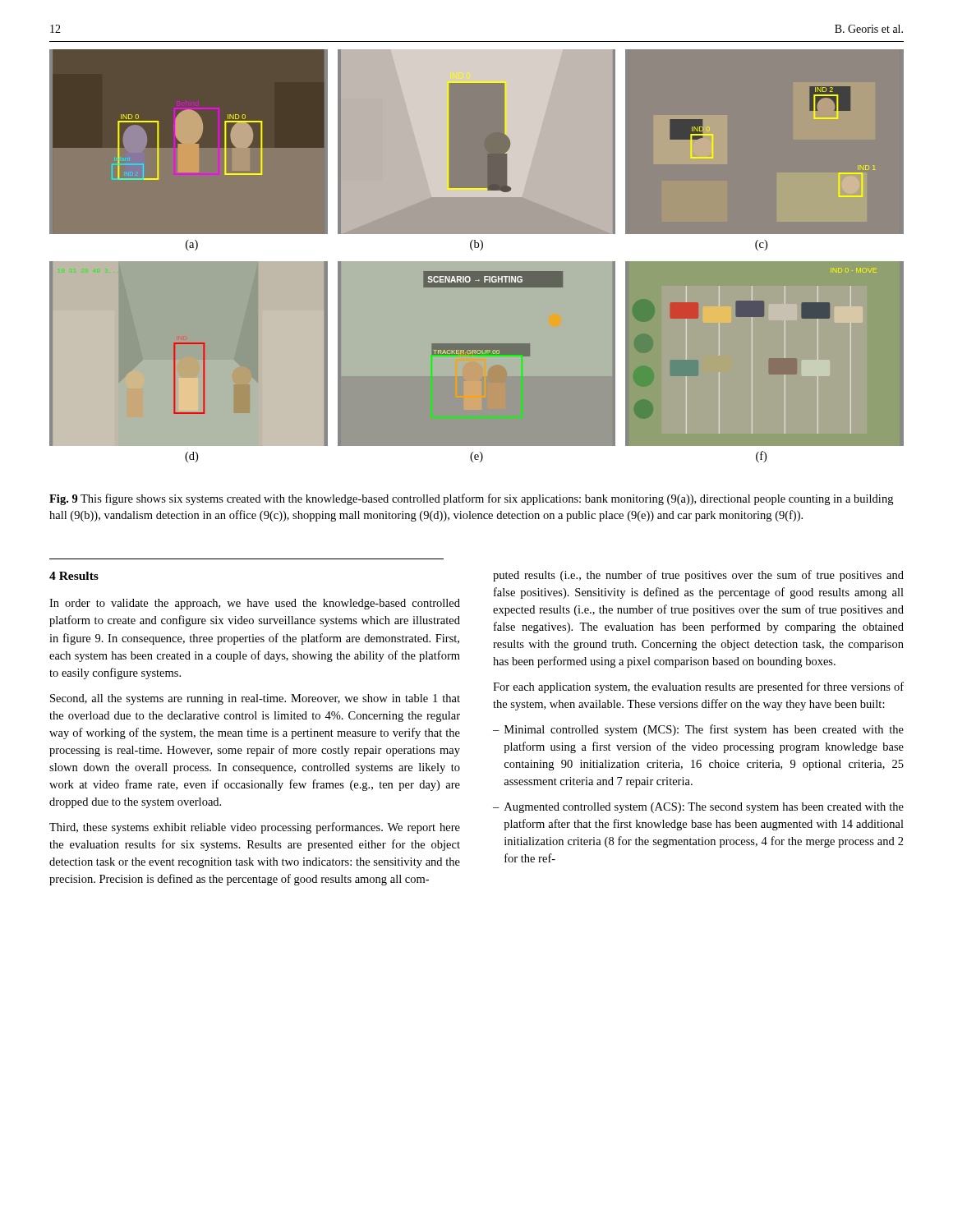Click the photo
Viewport: 953px width, 1232px height.
(476, 256)
